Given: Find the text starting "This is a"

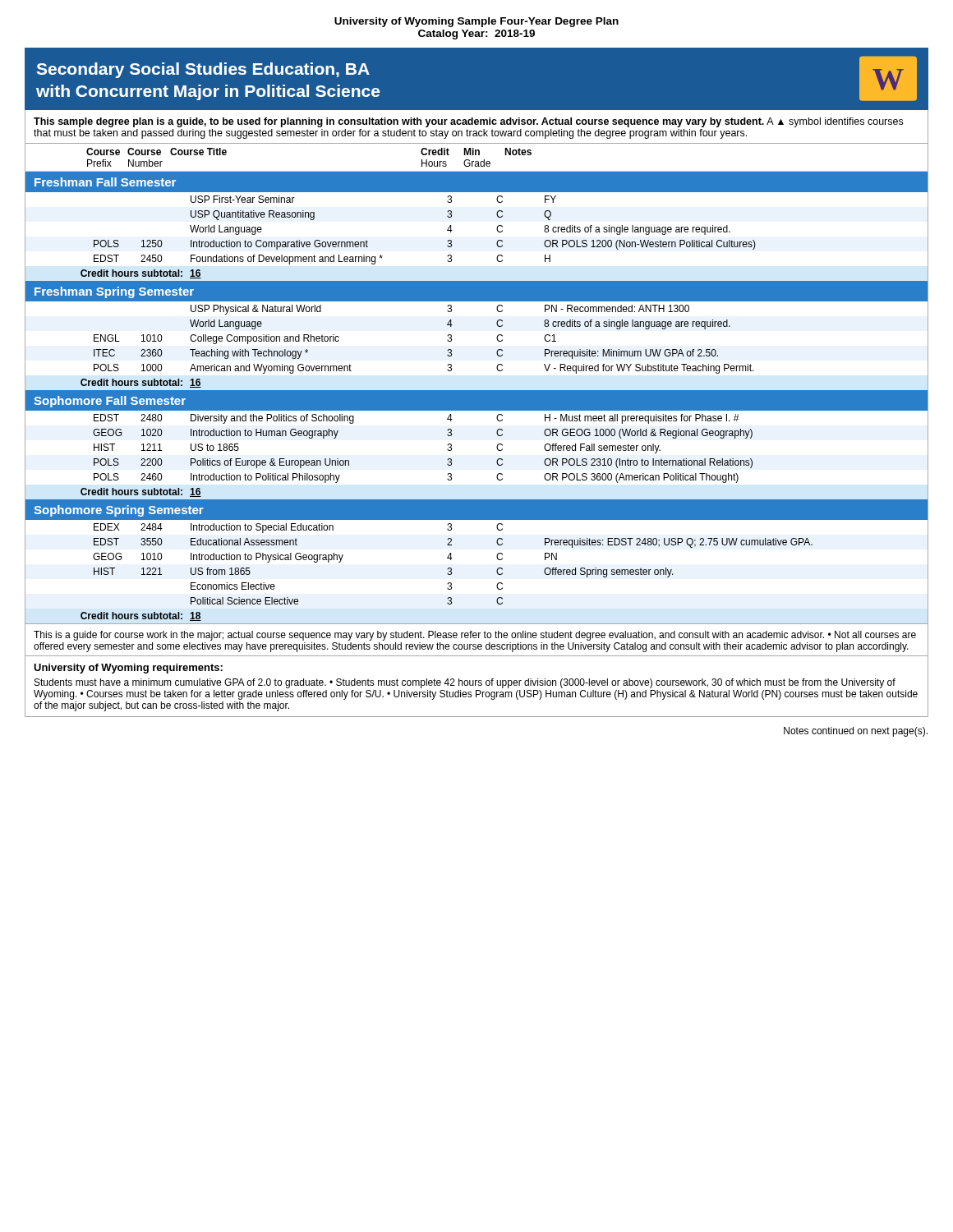Looking at the screenshot, I should click(475, 641).
